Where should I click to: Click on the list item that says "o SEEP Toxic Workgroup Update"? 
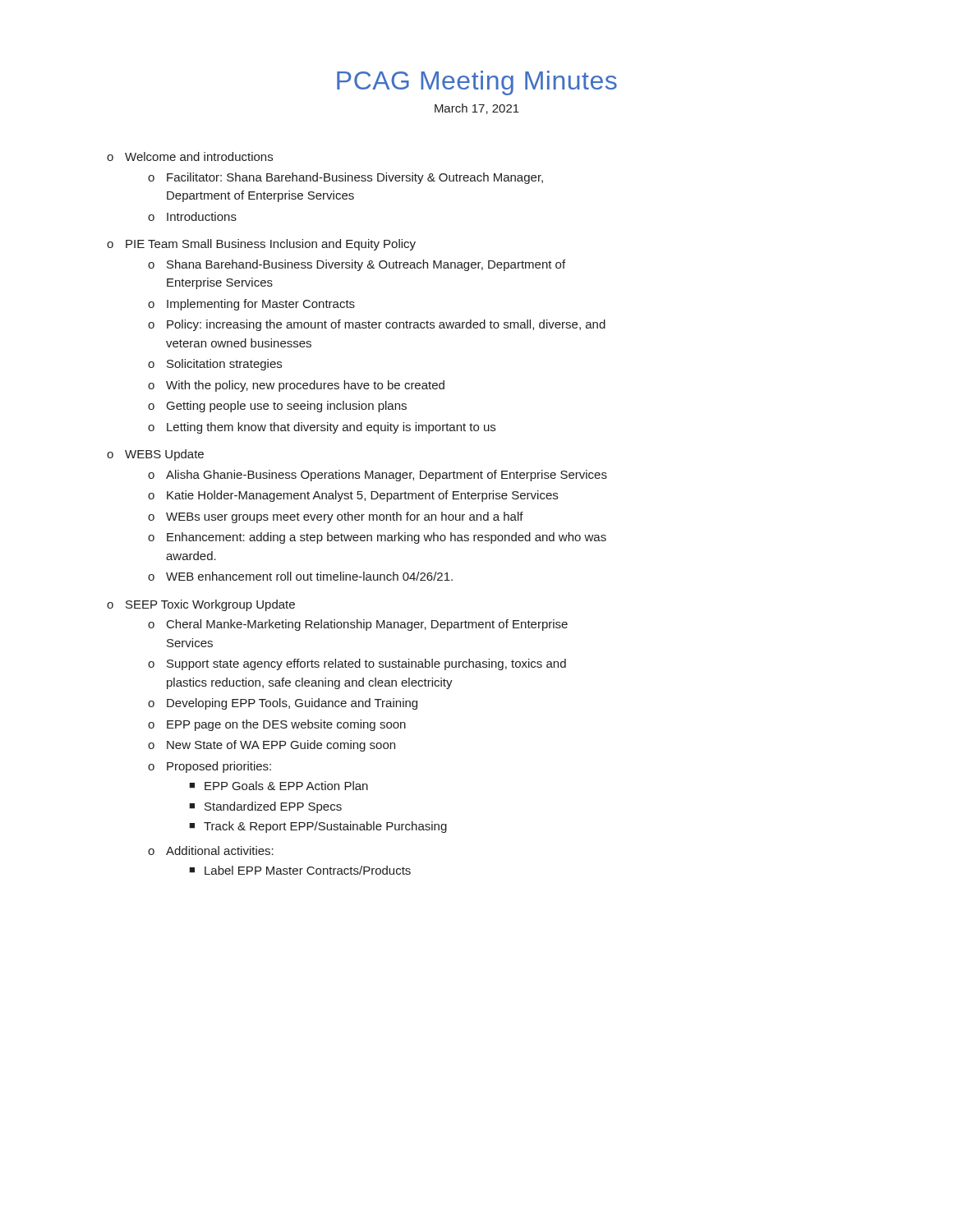(x=201, y=605)
